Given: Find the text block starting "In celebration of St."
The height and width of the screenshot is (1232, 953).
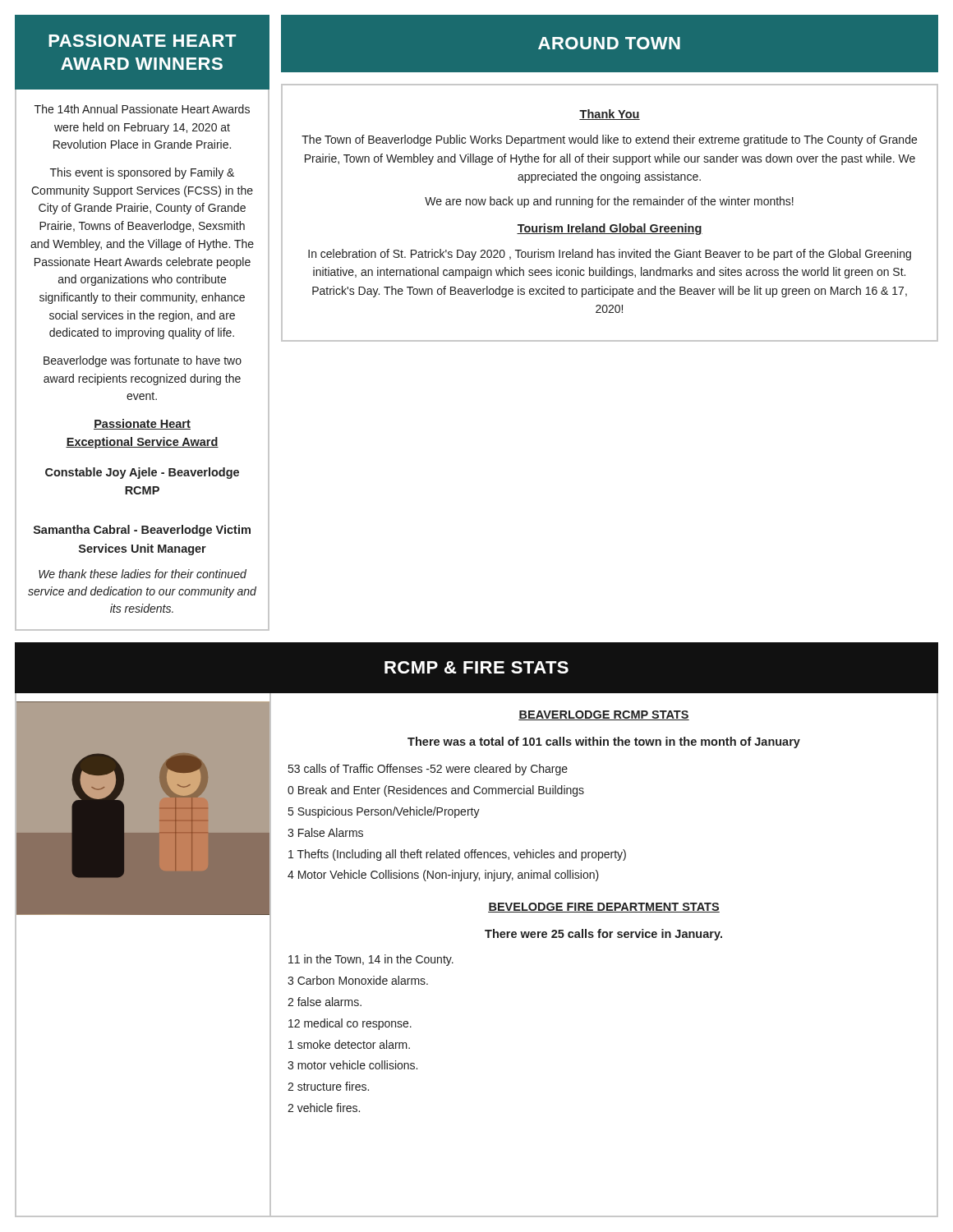Looking at the screenshot, I should pos(610,281).
